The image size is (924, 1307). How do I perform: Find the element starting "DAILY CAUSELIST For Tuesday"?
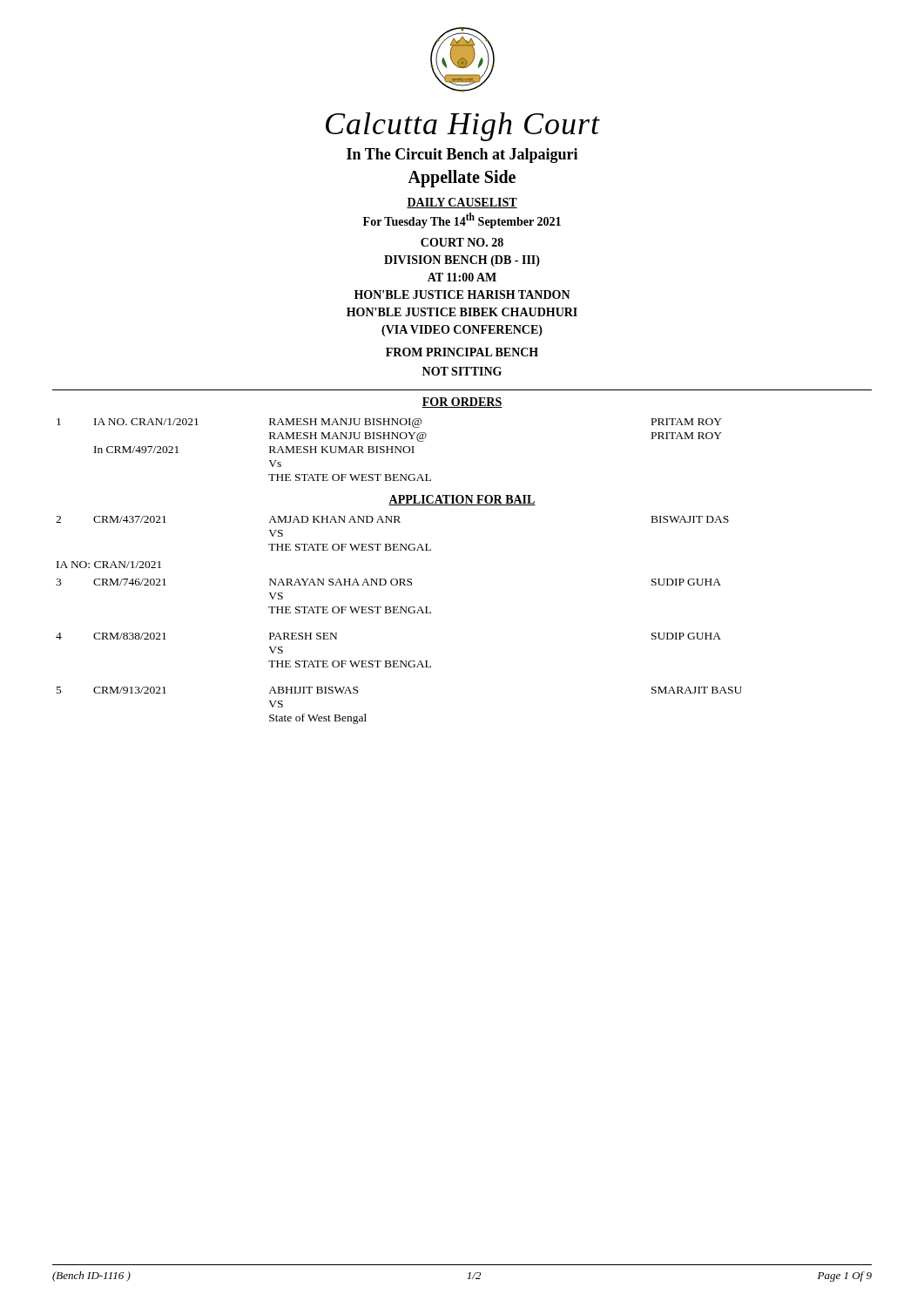pyautogui.click(x=462, y=212)
